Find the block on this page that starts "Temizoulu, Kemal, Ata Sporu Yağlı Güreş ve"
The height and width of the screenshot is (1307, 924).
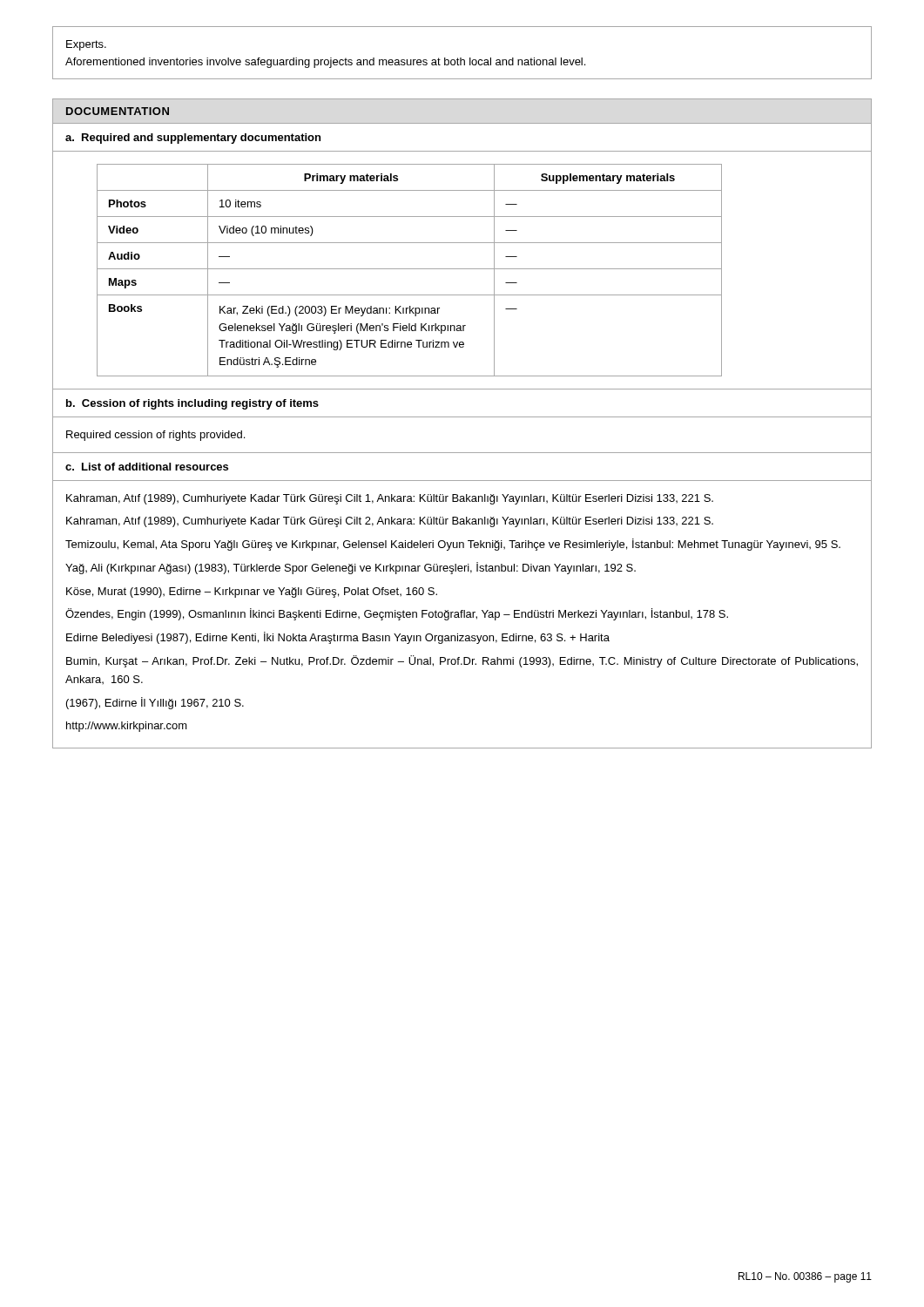pos(453,544)
